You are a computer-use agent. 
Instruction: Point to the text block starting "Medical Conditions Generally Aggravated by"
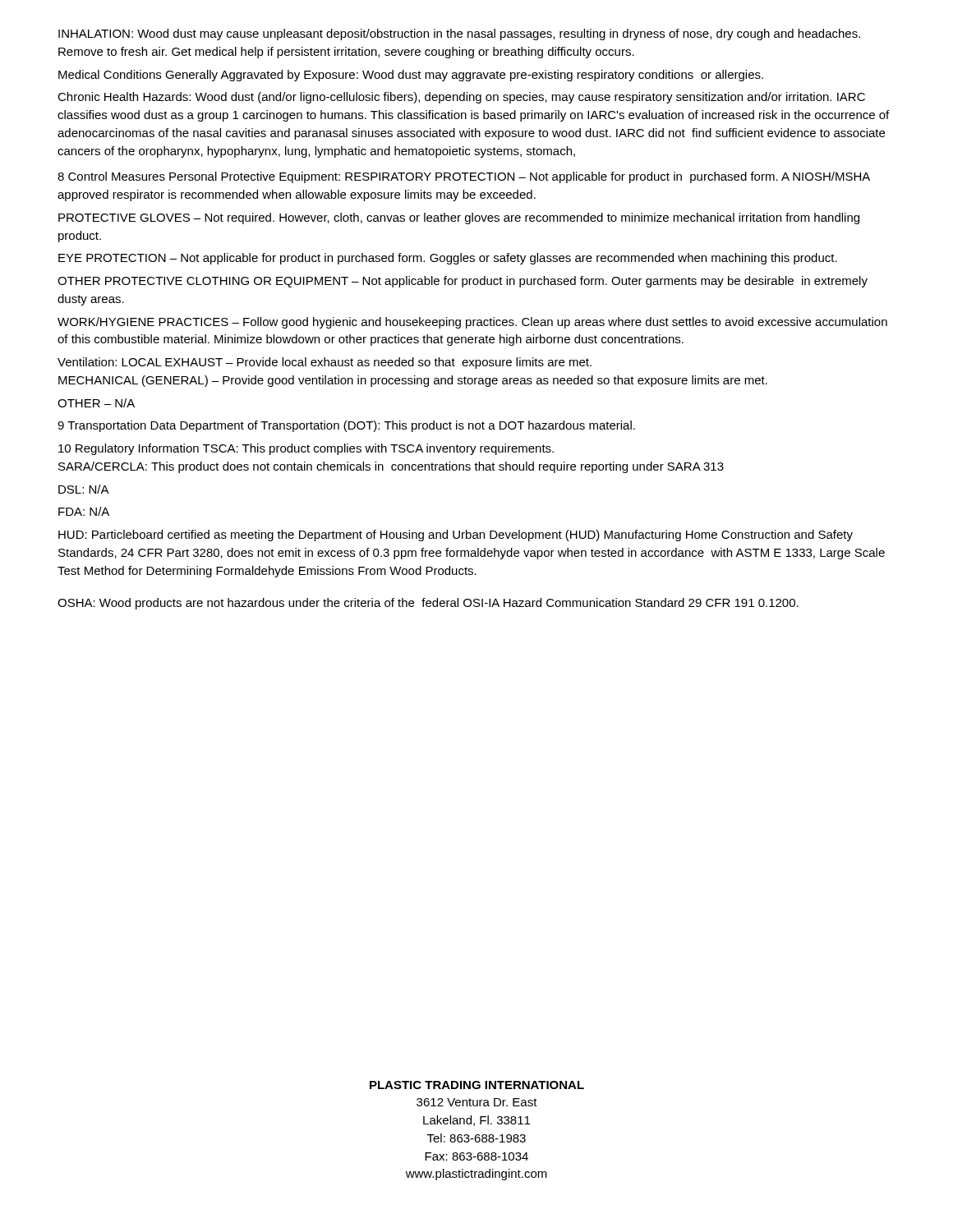pos(411,74)
